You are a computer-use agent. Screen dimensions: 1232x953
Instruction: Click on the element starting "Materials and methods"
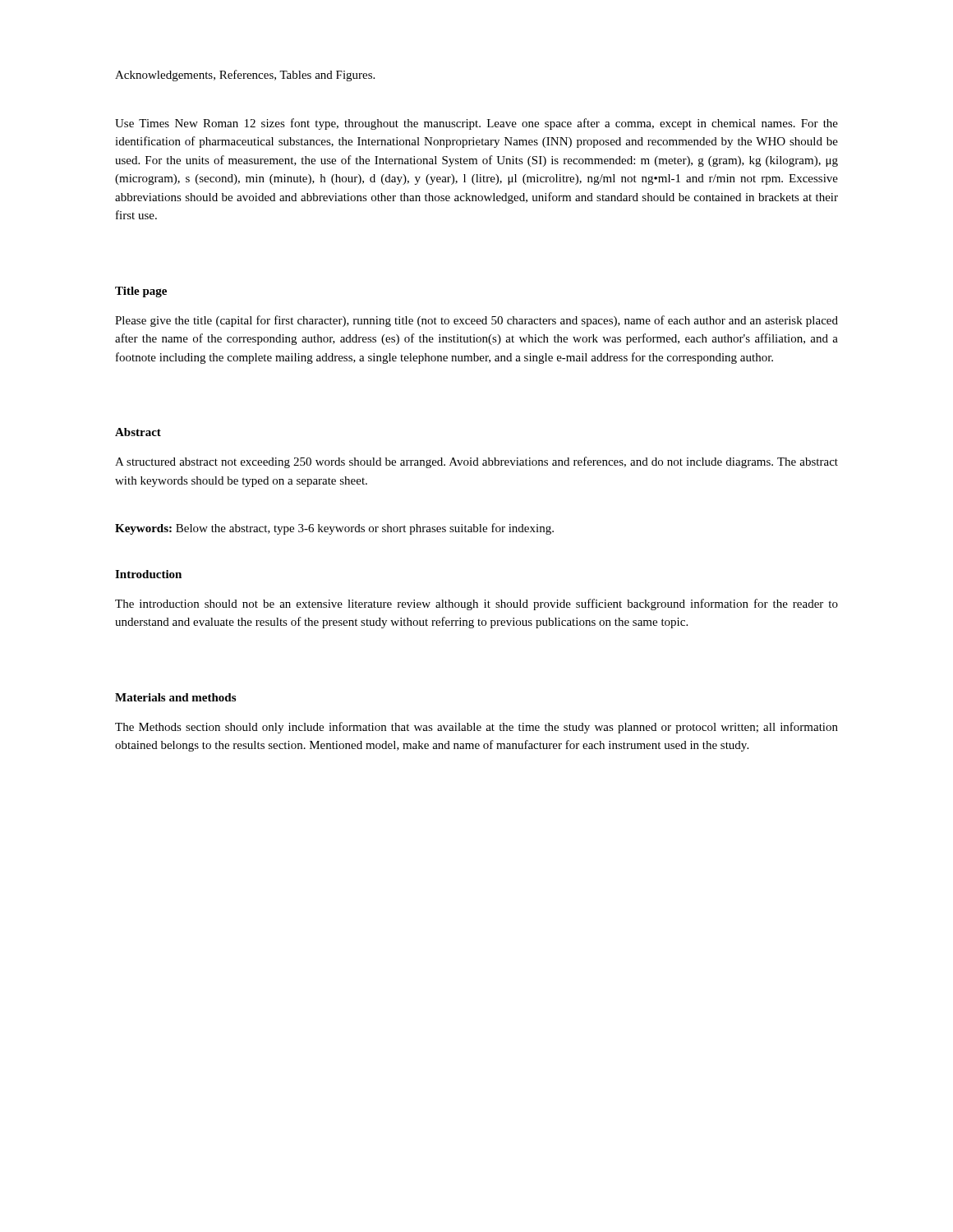[176, 697]
